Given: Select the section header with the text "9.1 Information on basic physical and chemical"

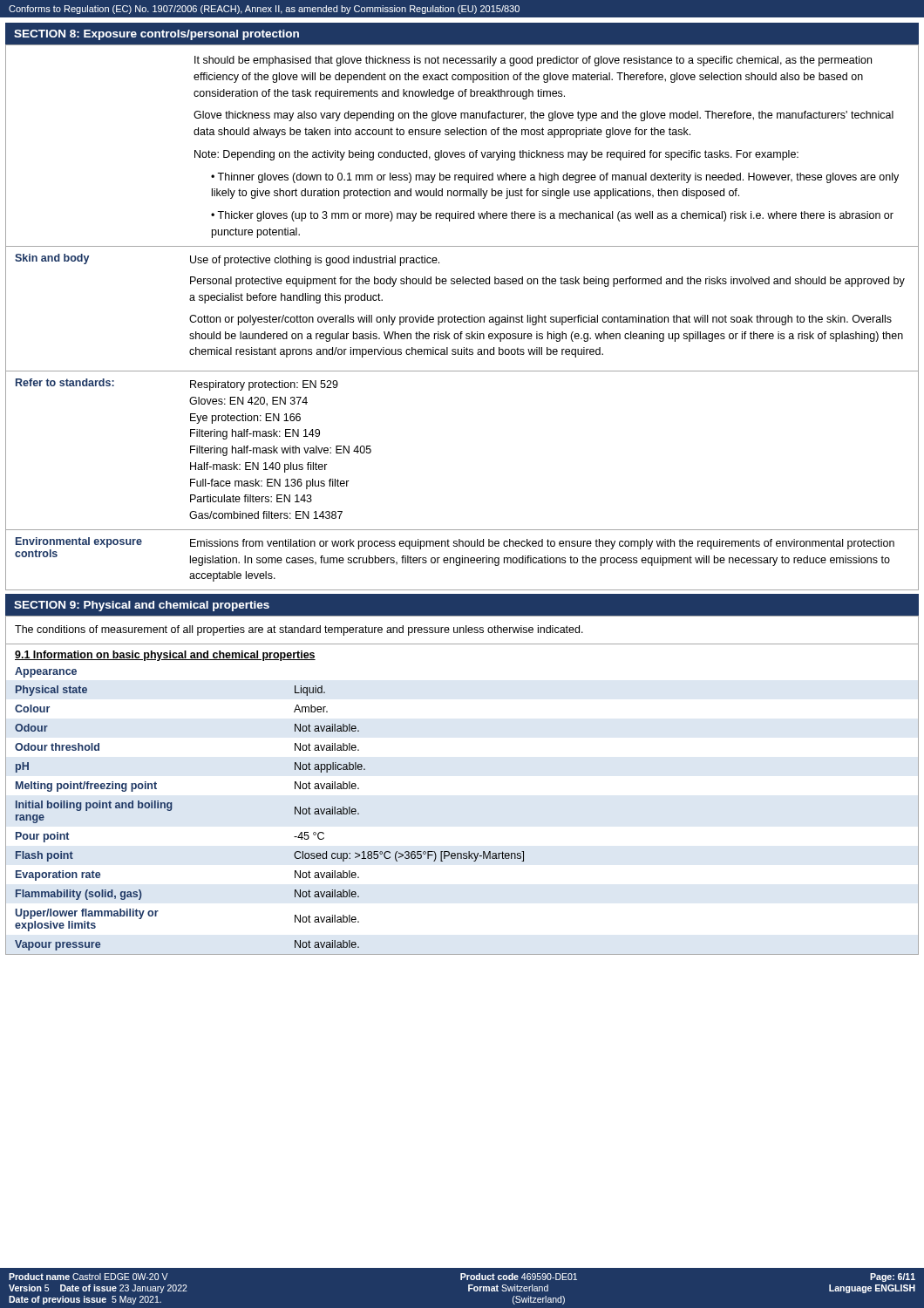Looking at the screenshot, I should click(165, 655).
